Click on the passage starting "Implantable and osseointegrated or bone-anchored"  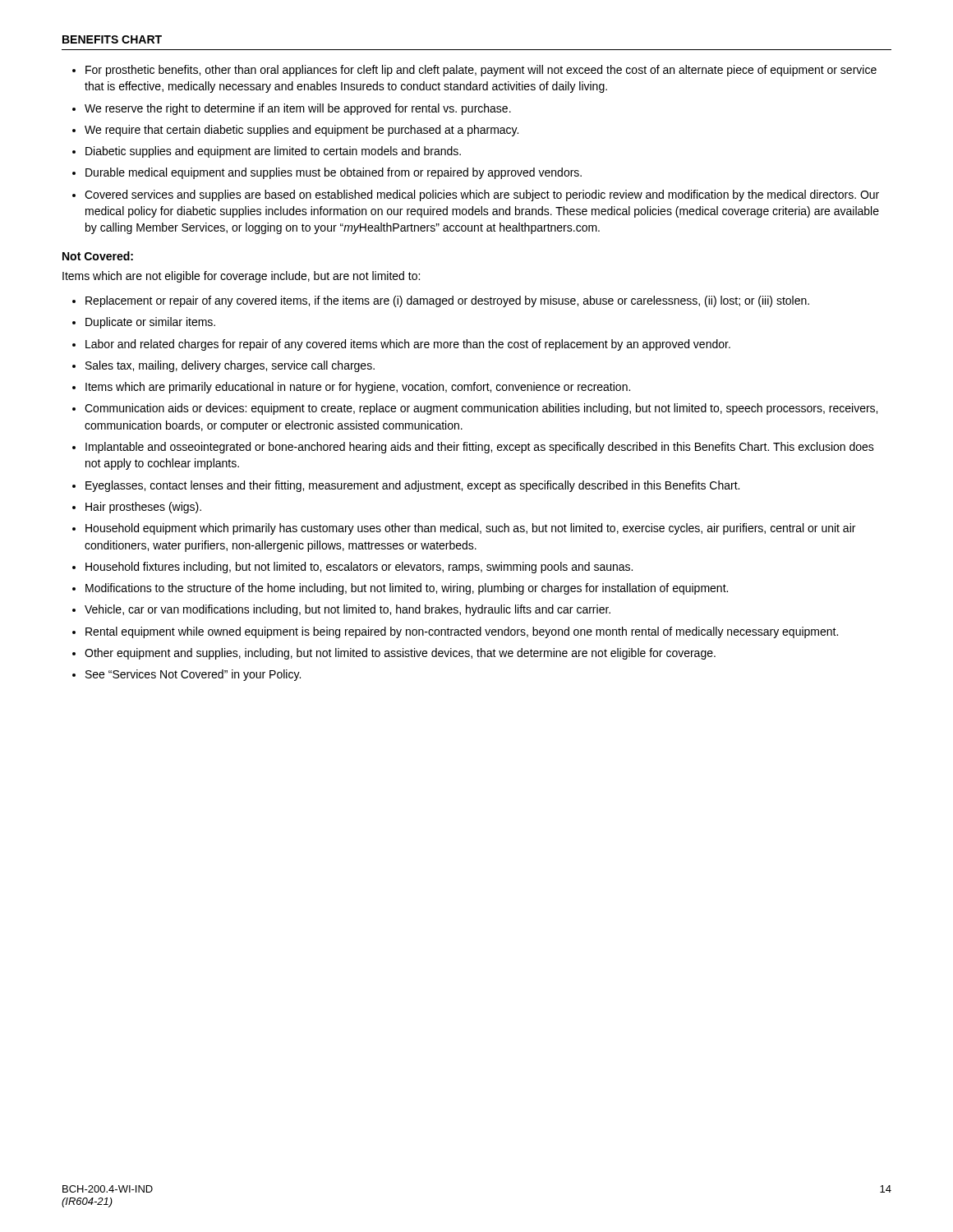(x=479, y=455)
